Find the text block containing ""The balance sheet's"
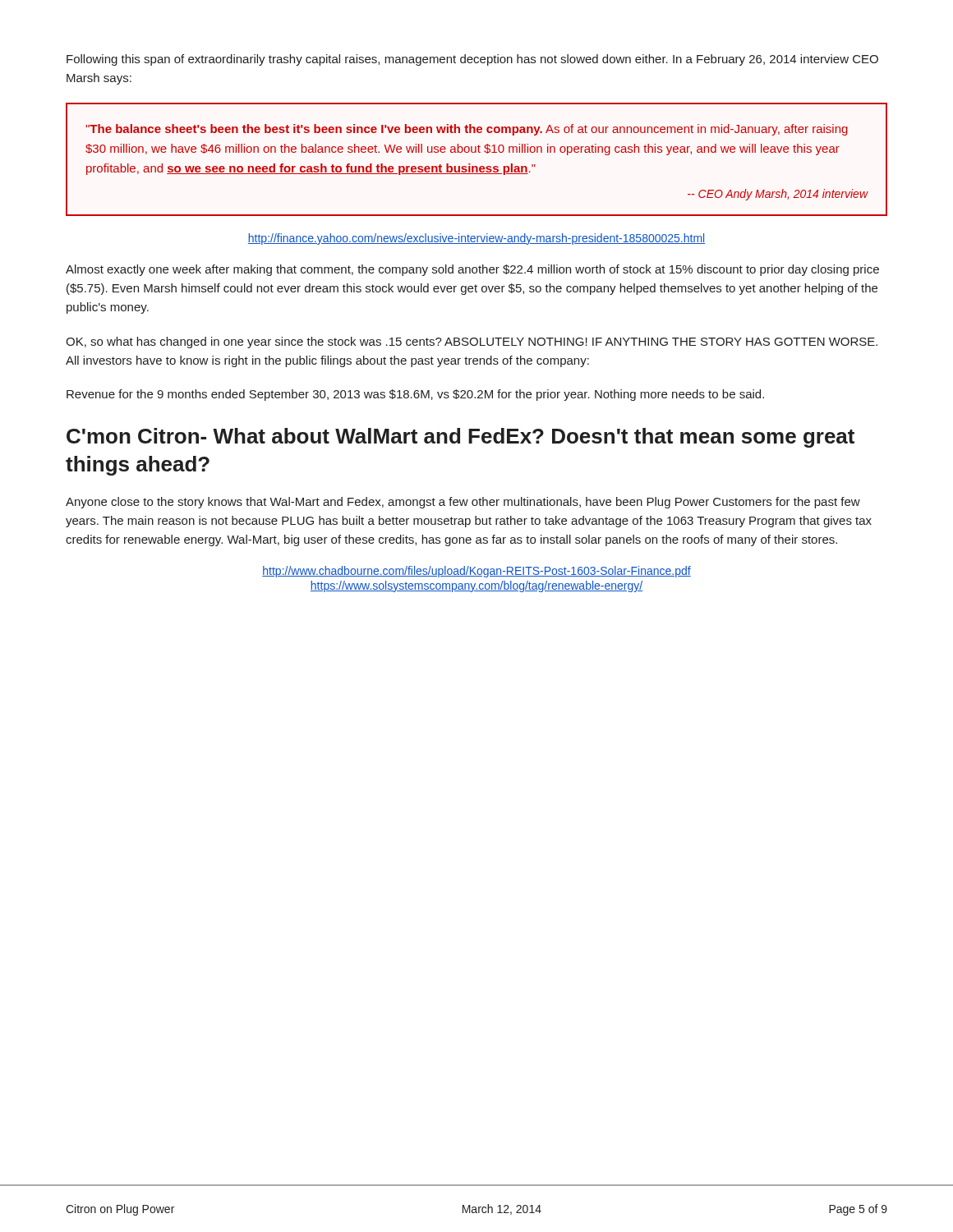This screenshot has width=953, height=1232. (x=476, y=162)
